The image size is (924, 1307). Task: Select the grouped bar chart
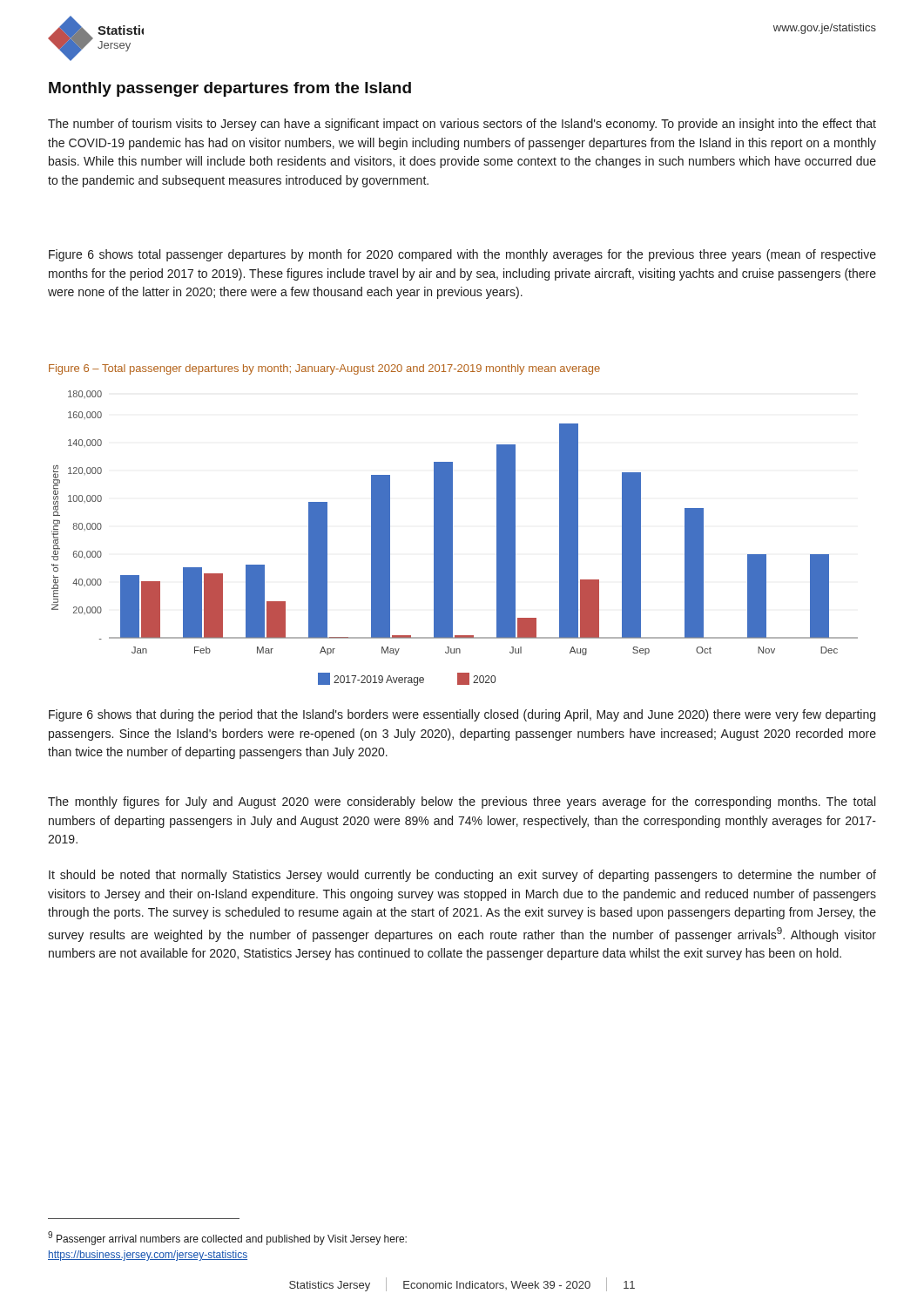462,538
